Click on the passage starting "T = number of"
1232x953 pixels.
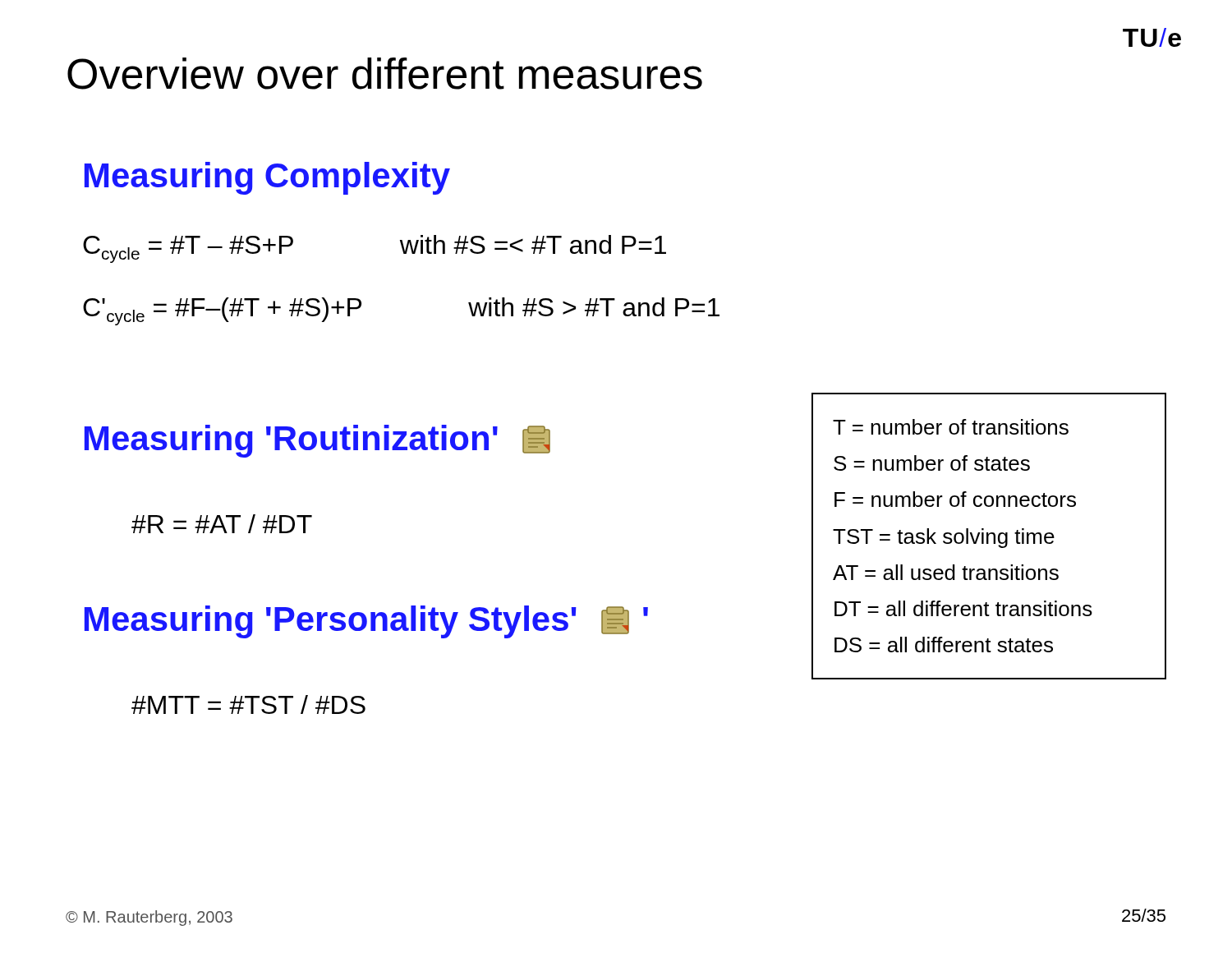[963, 536]
